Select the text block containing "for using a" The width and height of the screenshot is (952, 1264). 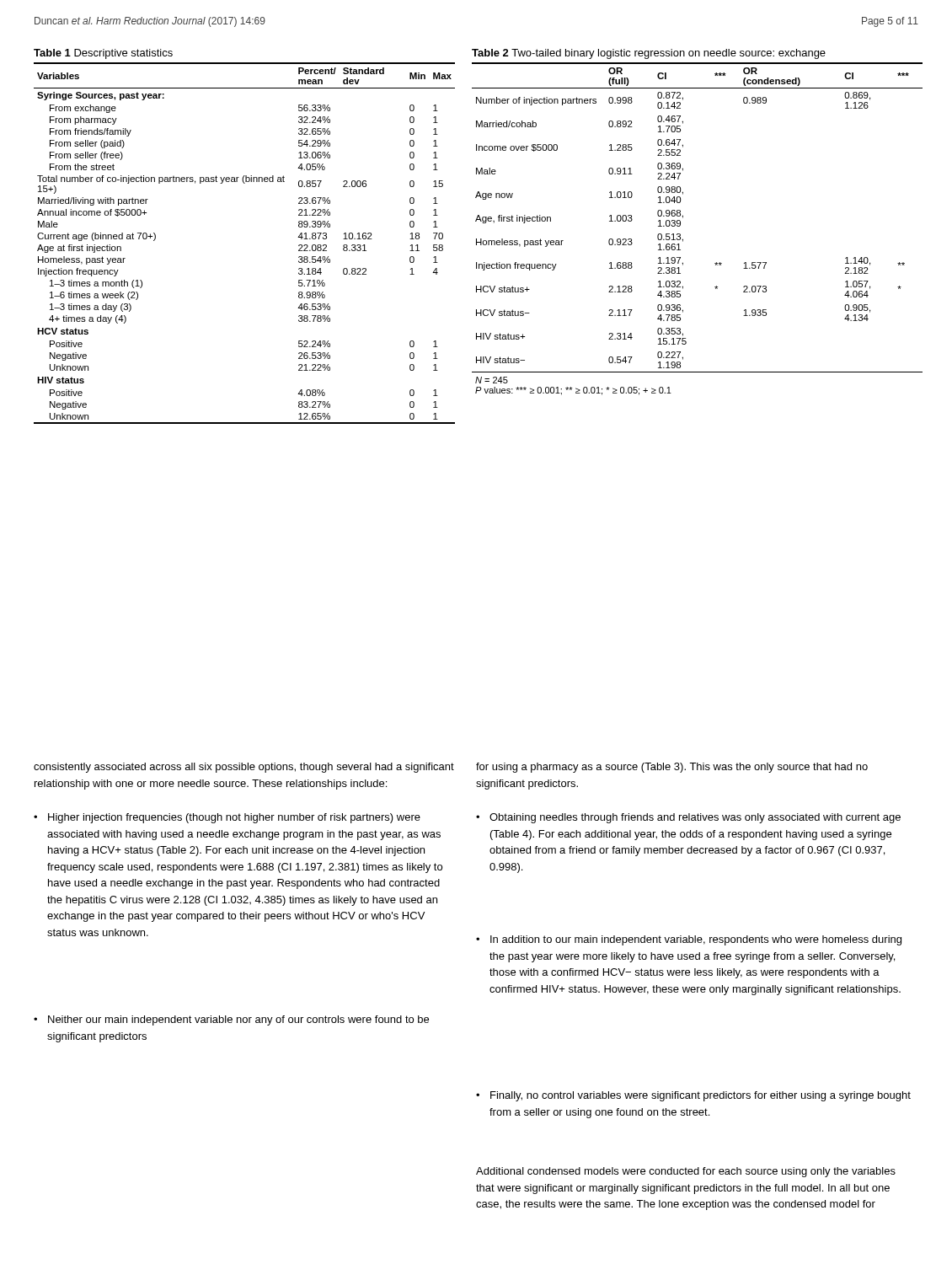click(672, 775)
